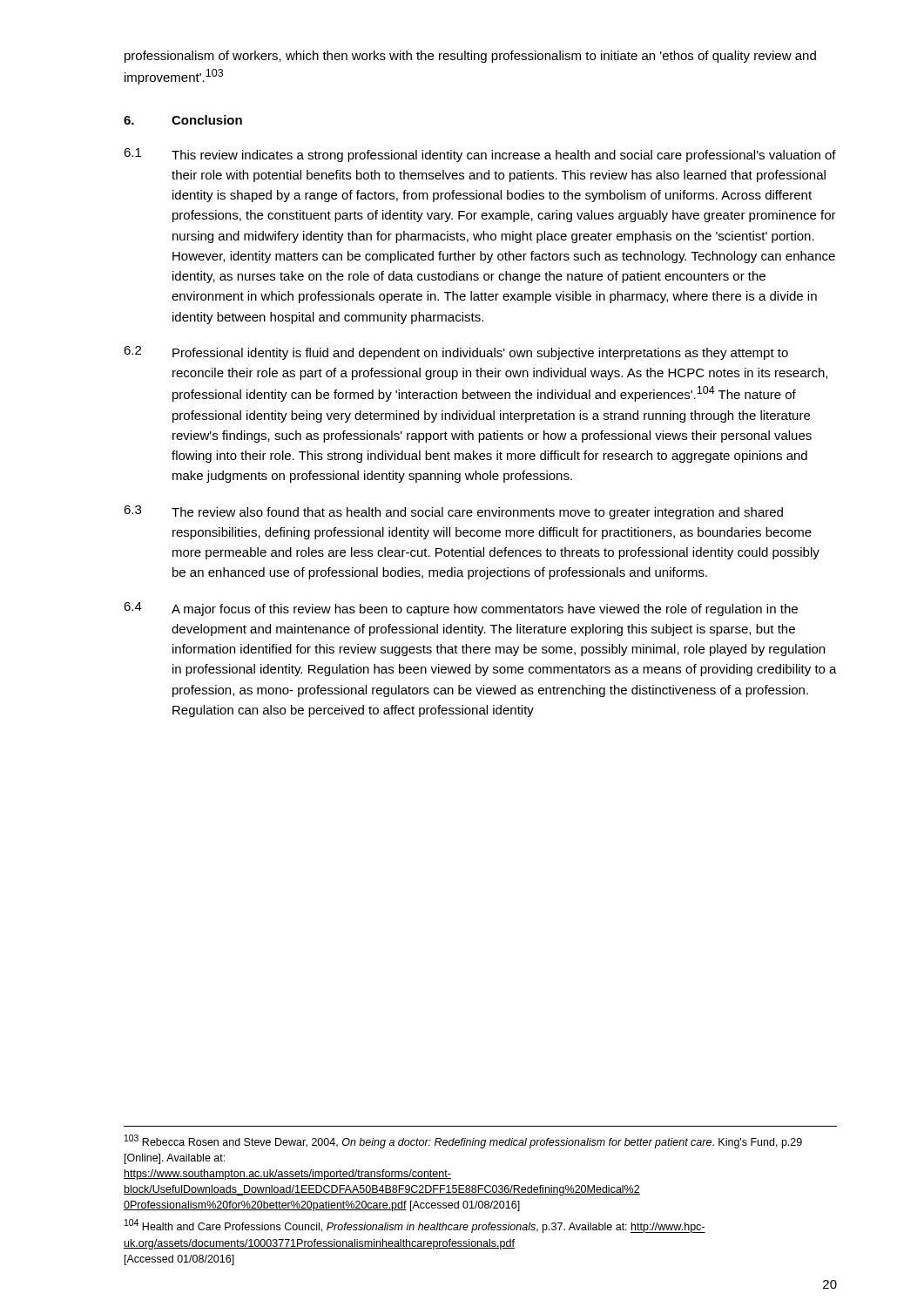Click on the footnote containing "104 Health and"
This screenshot has width=924, height=1307.
pos(414,1242)
